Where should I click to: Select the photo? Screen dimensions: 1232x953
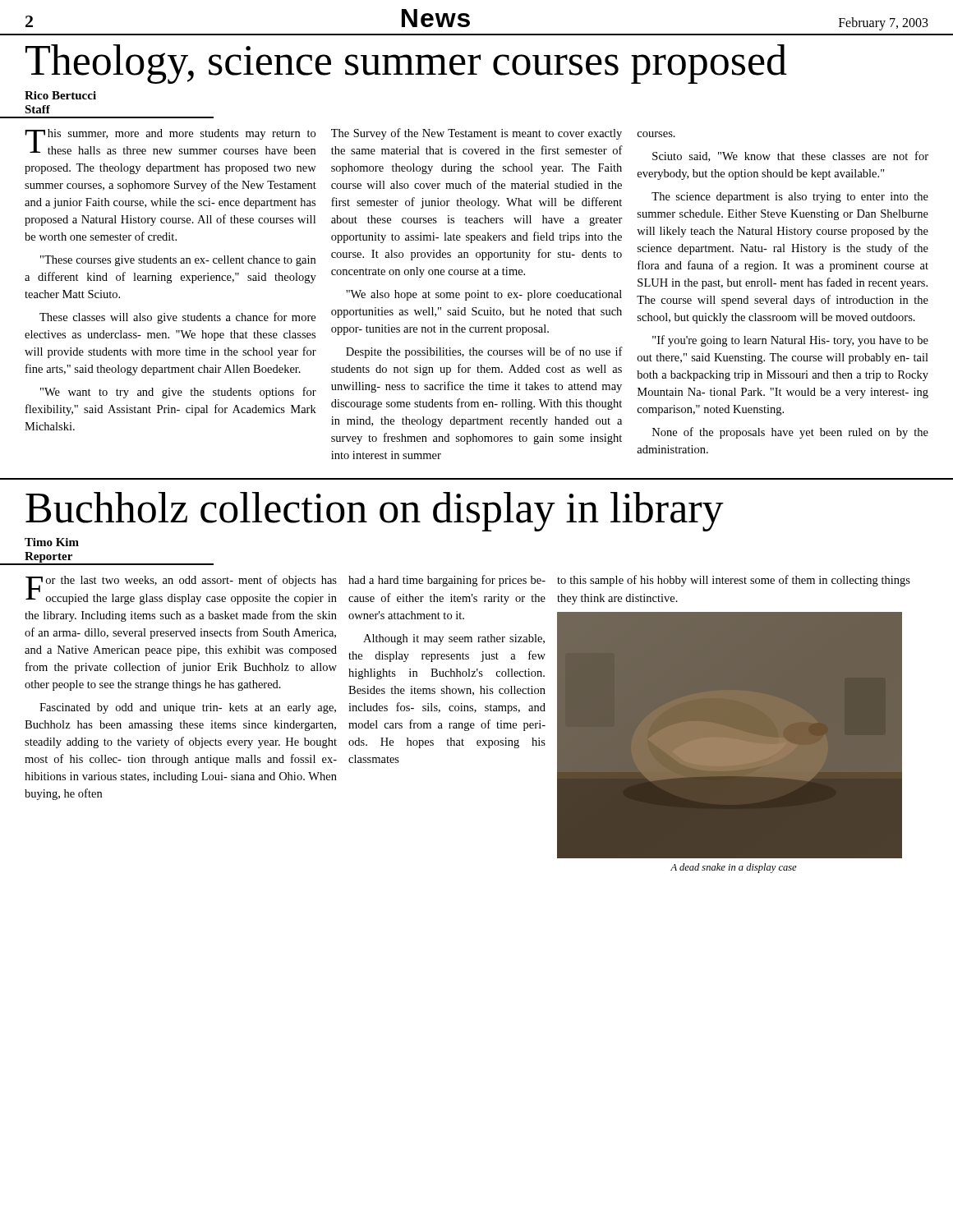[730, 735]
